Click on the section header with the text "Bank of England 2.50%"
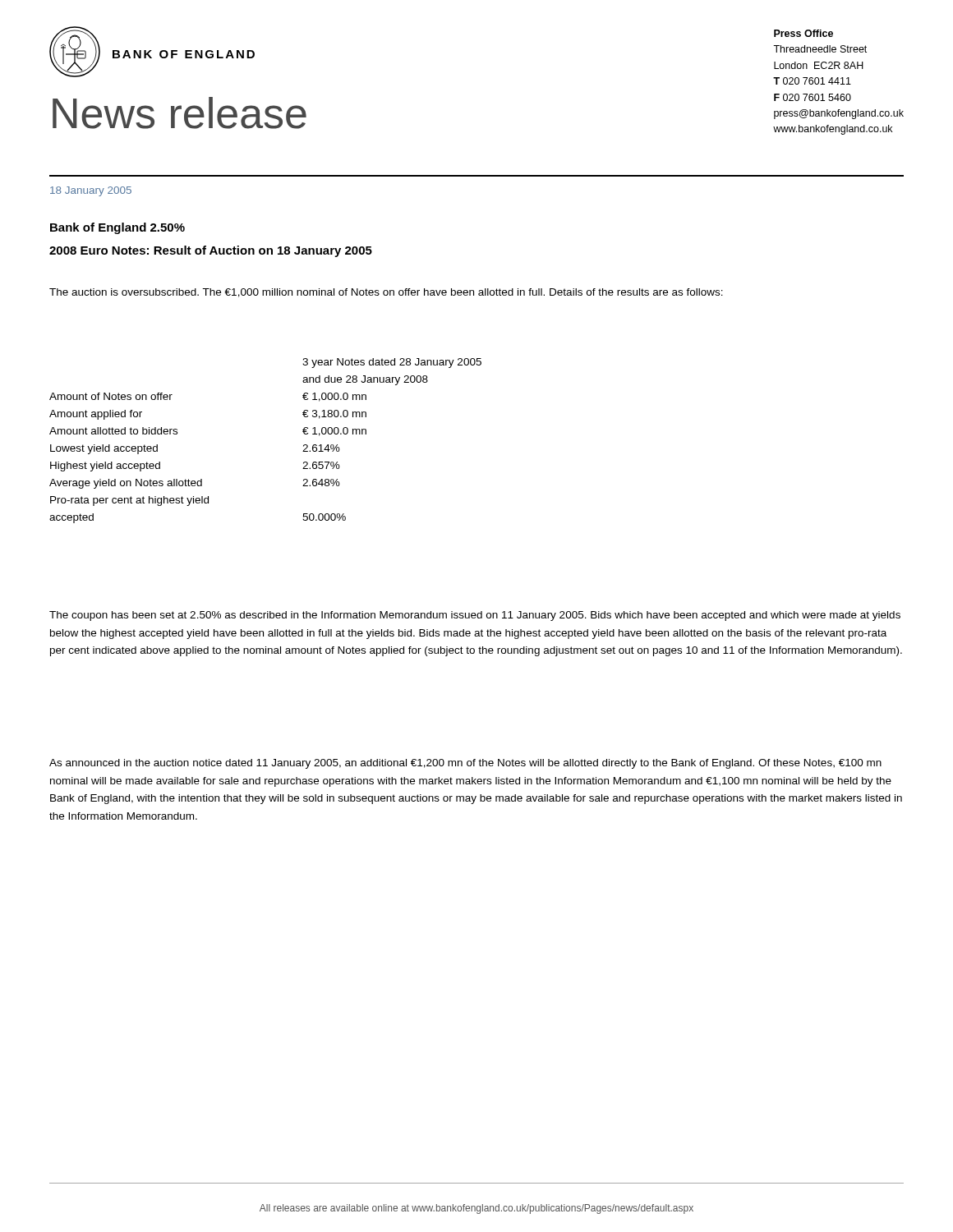This screenshot has height=1232, width=953. (117, 227)
